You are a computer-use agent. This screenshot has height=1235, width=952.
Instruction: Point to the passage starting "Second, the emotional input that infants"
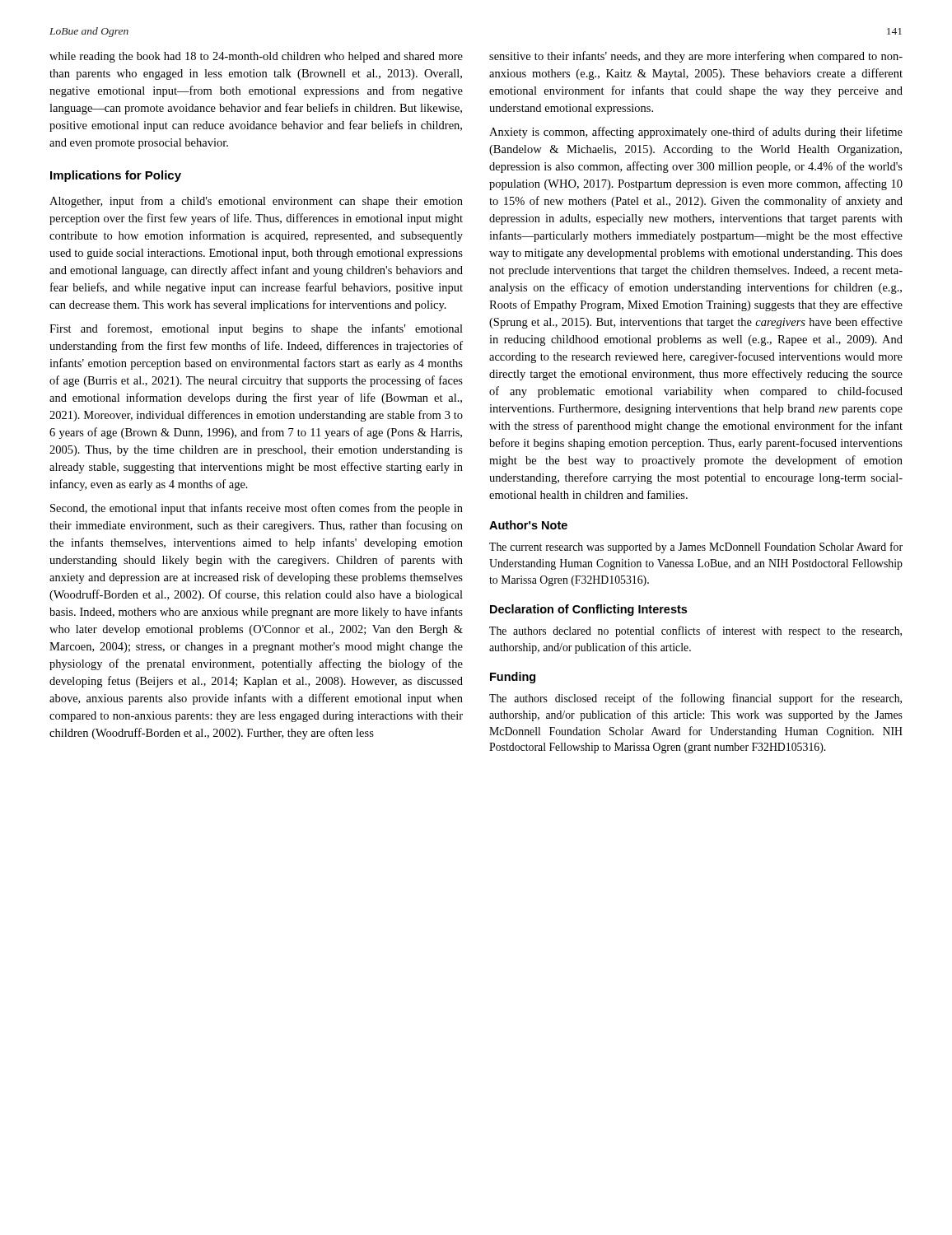pos(256,621)
